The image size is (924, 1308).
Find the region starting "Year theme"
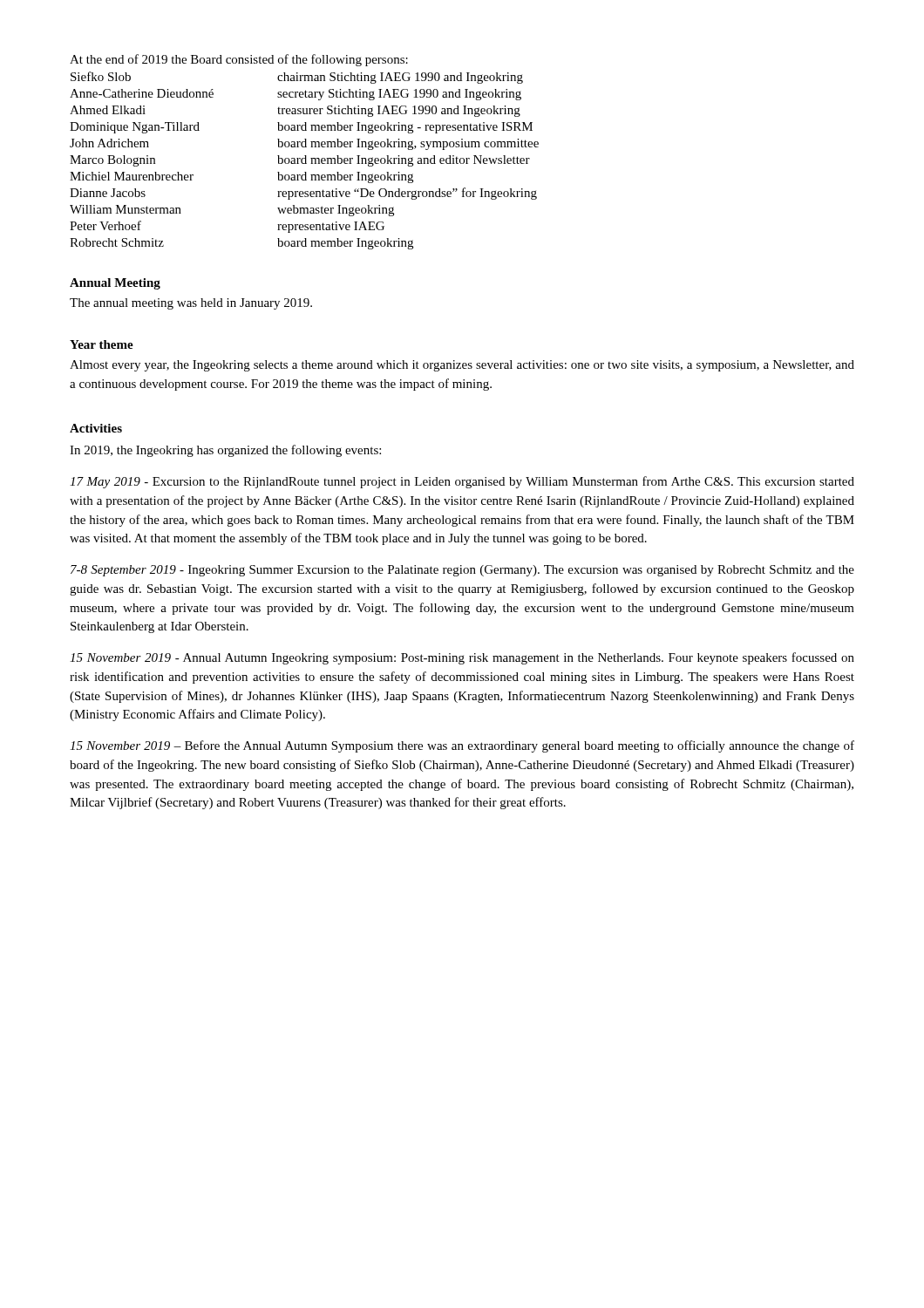pyautogui.click(x=101, y=344)
